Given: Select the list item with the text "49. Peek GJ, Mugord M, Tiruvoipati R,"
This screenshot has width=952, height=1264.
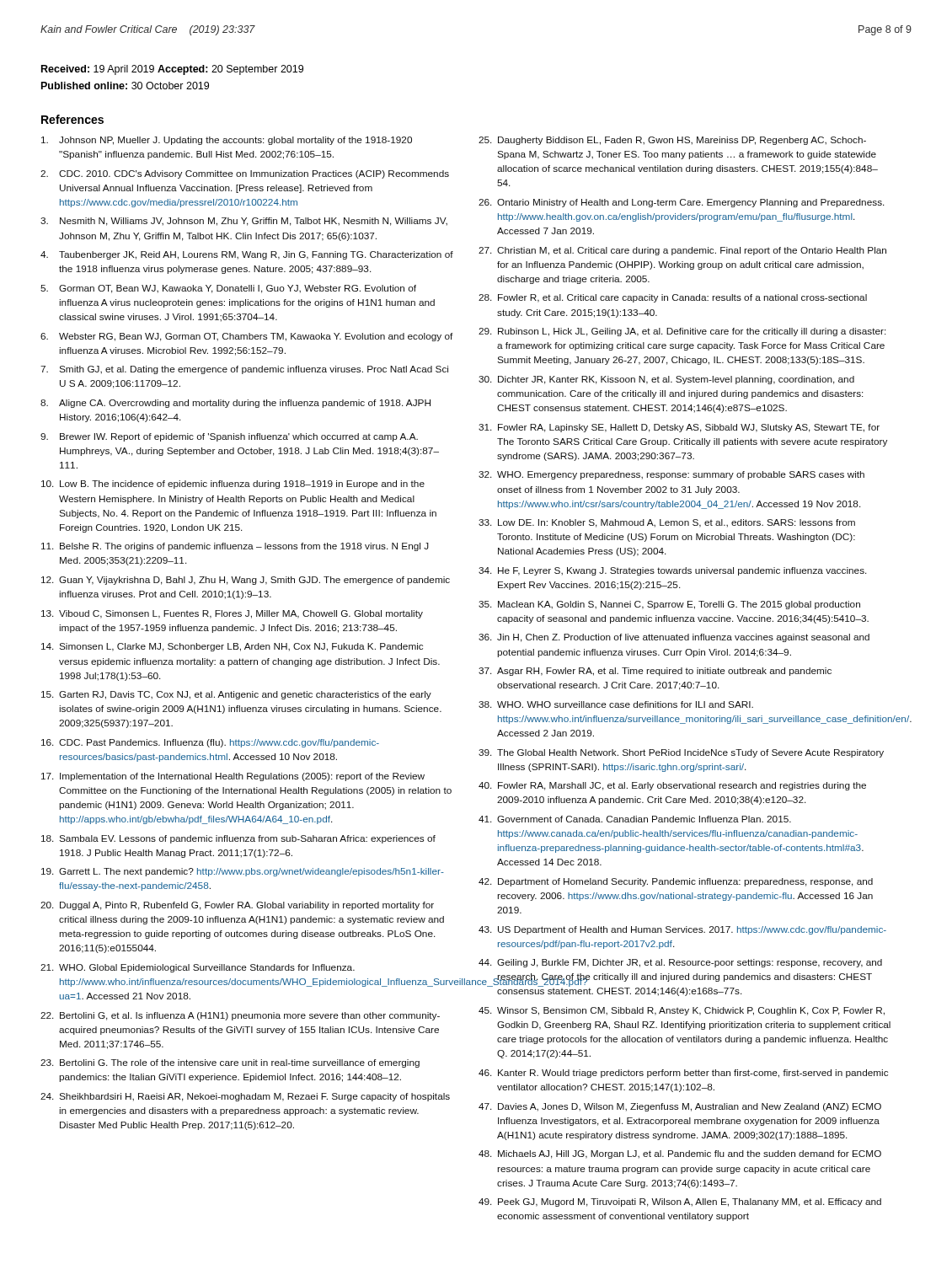Looking at the screenshot, I should (x=685, y=1209).
